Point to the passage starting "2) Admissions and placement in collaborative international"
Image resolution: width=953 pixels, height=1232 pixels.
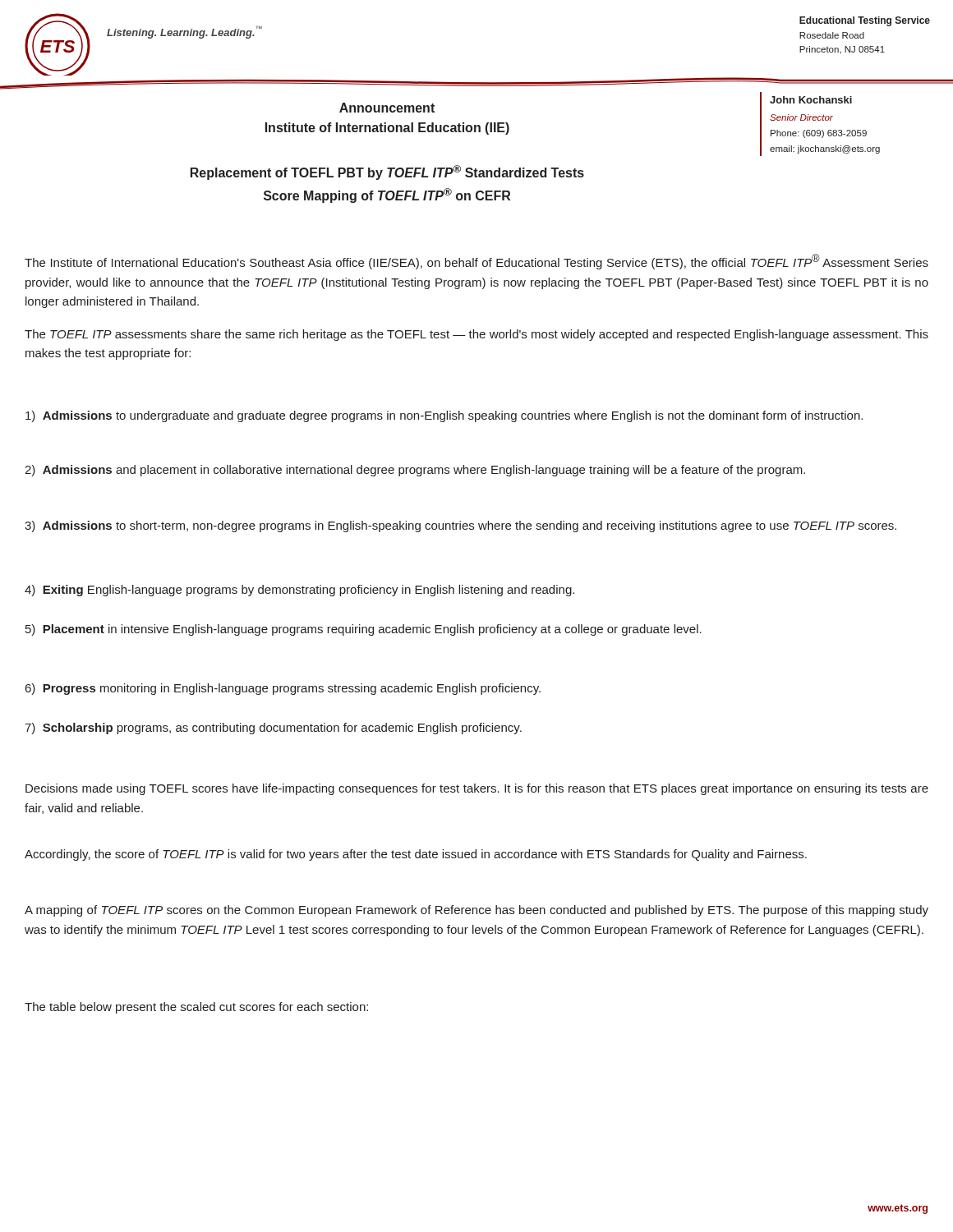[415, 469]
